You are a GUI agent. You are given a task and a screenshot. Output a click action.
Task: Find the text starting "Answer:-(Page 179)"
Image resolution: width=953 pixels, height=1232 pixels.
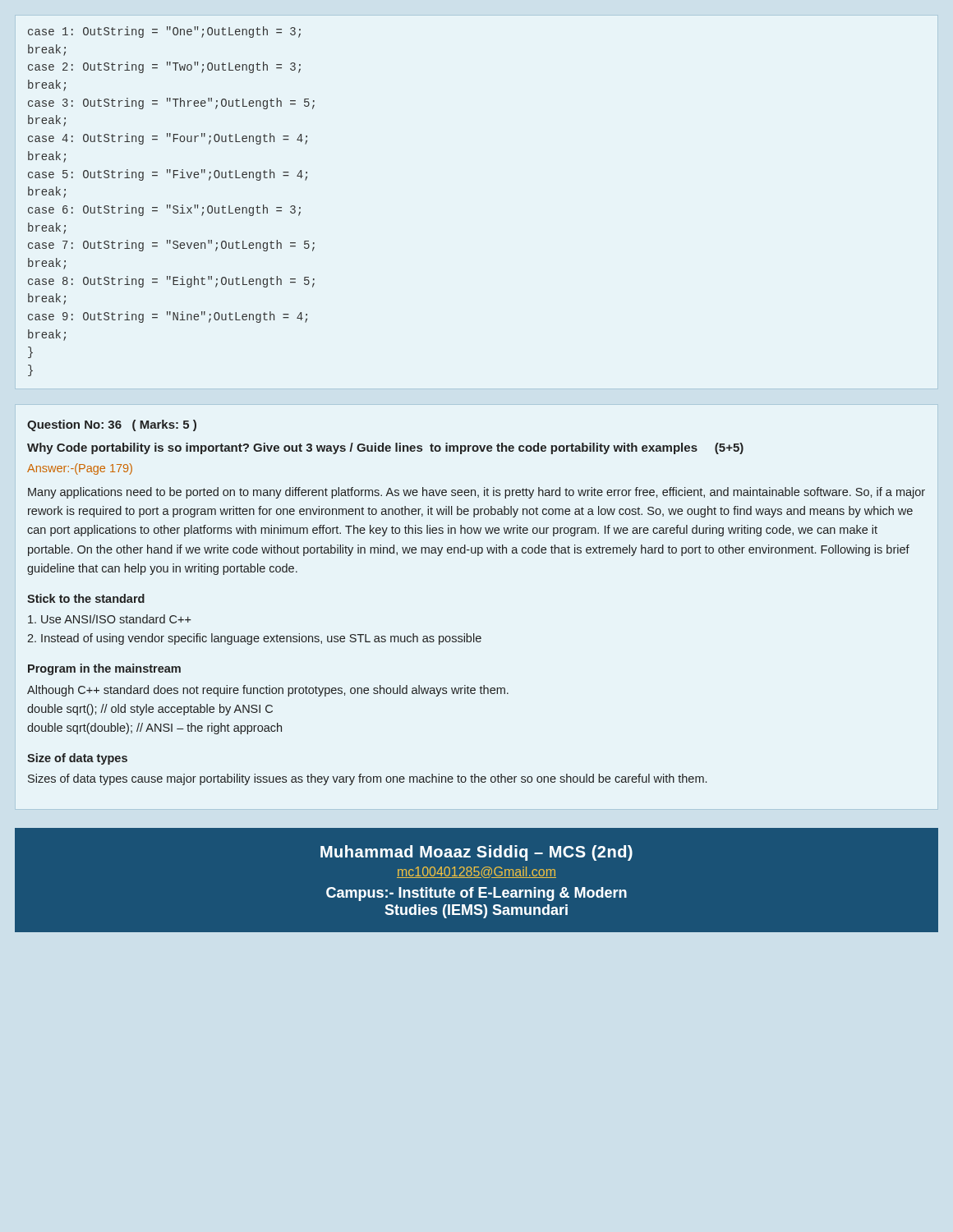coord(80,468)
